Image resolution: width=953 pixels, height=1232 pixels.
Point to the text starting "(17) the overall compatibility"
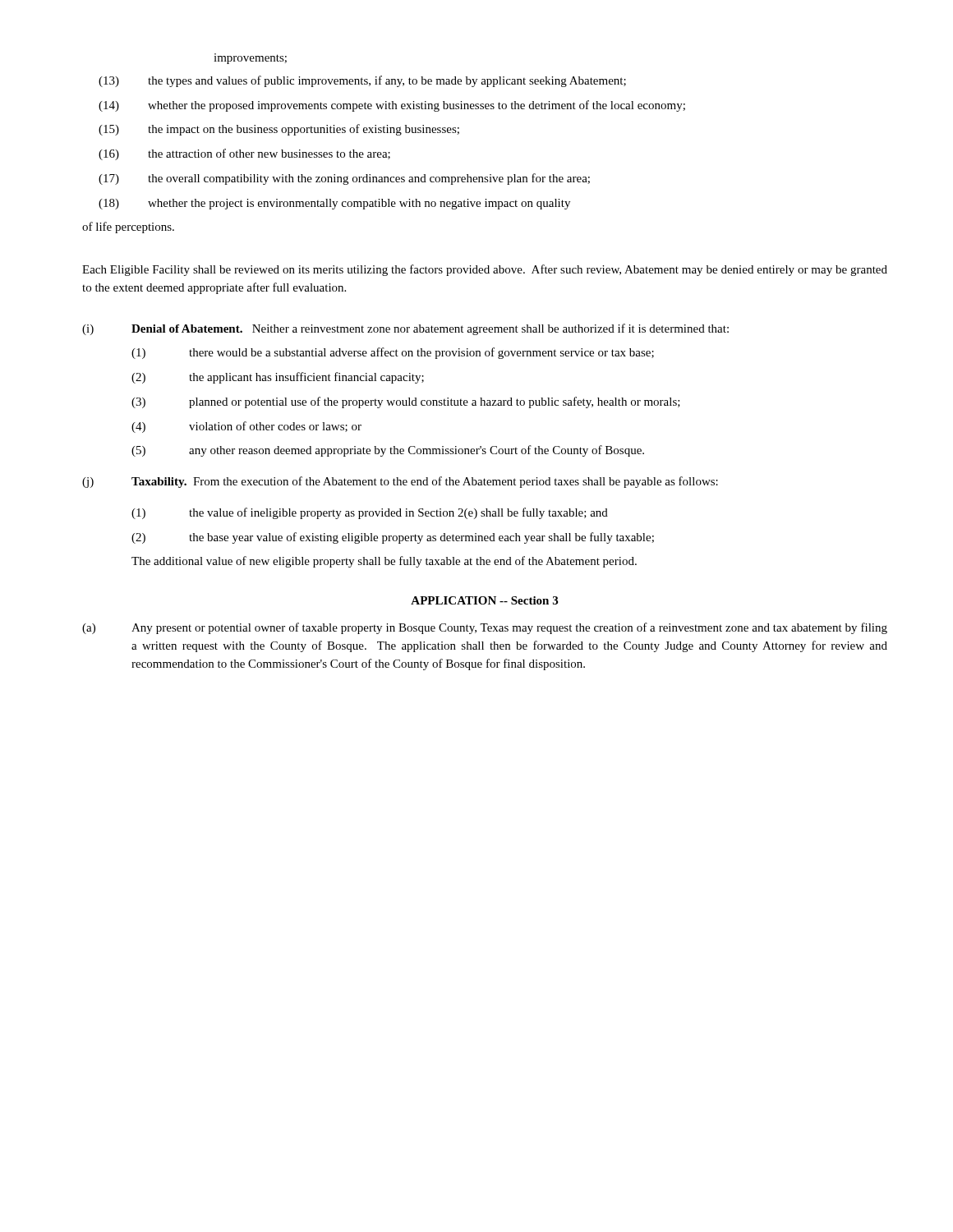485,179
